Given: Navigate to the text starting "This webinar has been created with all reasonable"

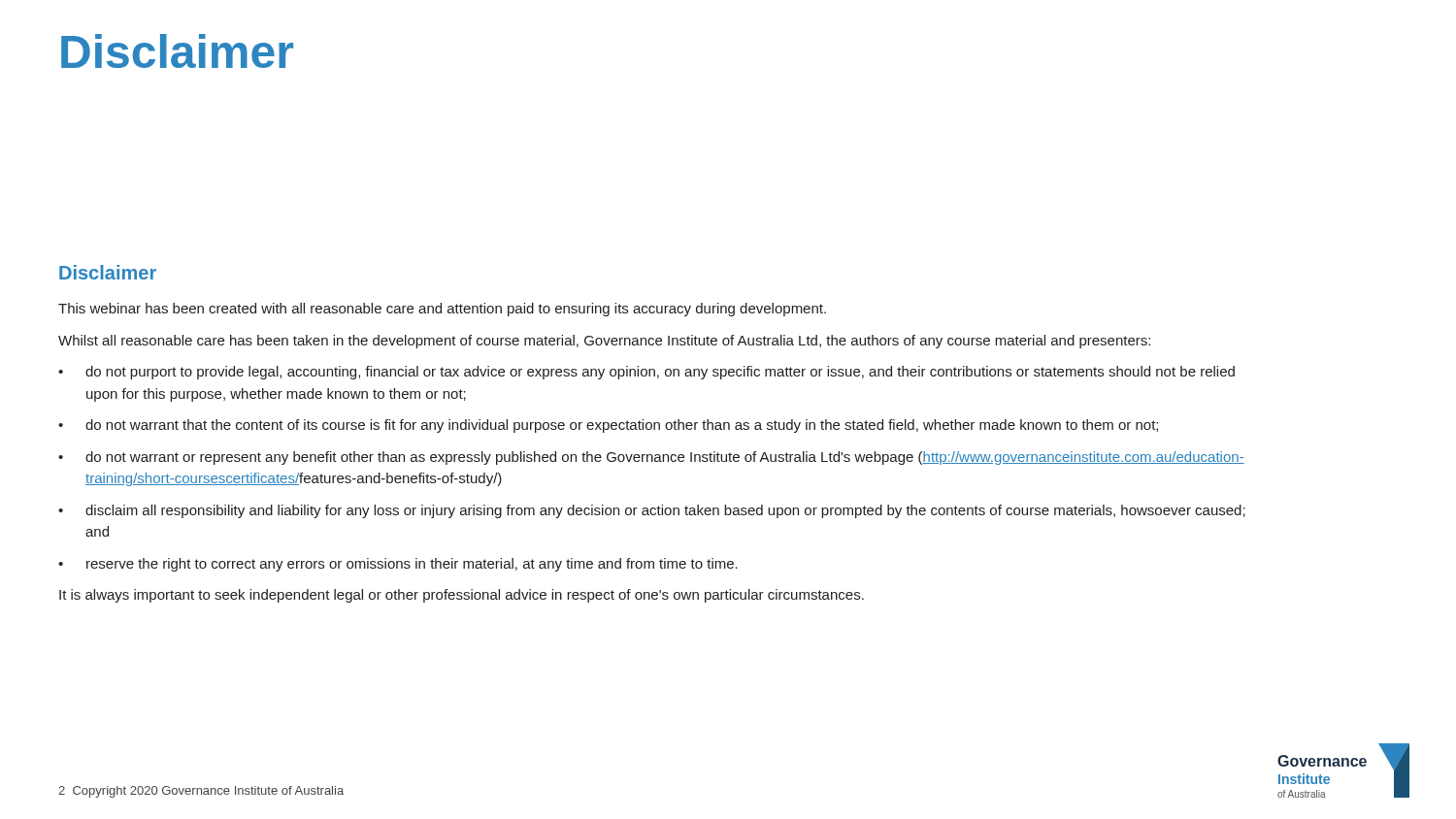Looking at the screenshot, I should [660, 309].
